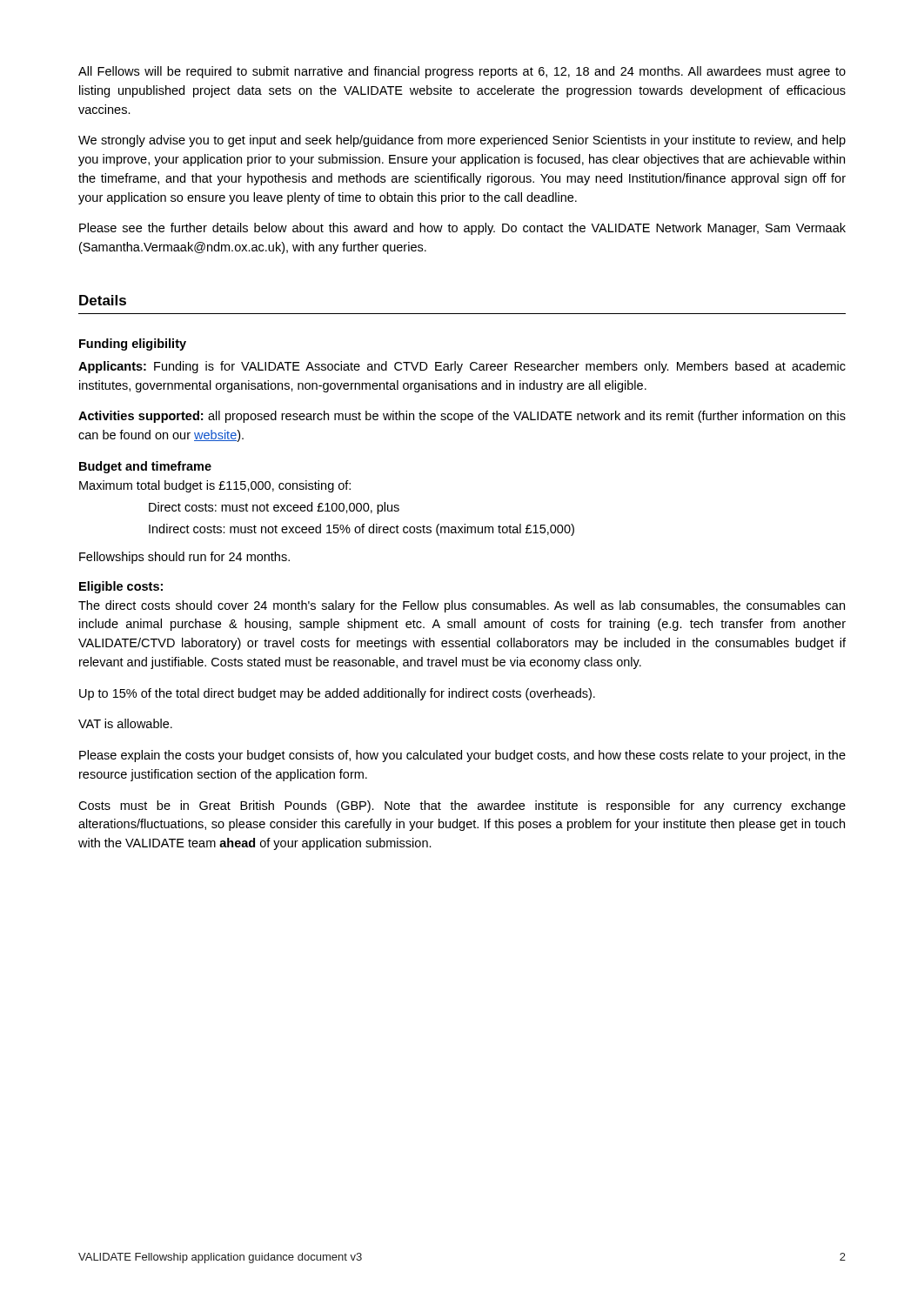Find the list item with the text "Direct costs: must not exceed £100,000, plus"
The image size is (924, 1305).
tap(274, 507)
